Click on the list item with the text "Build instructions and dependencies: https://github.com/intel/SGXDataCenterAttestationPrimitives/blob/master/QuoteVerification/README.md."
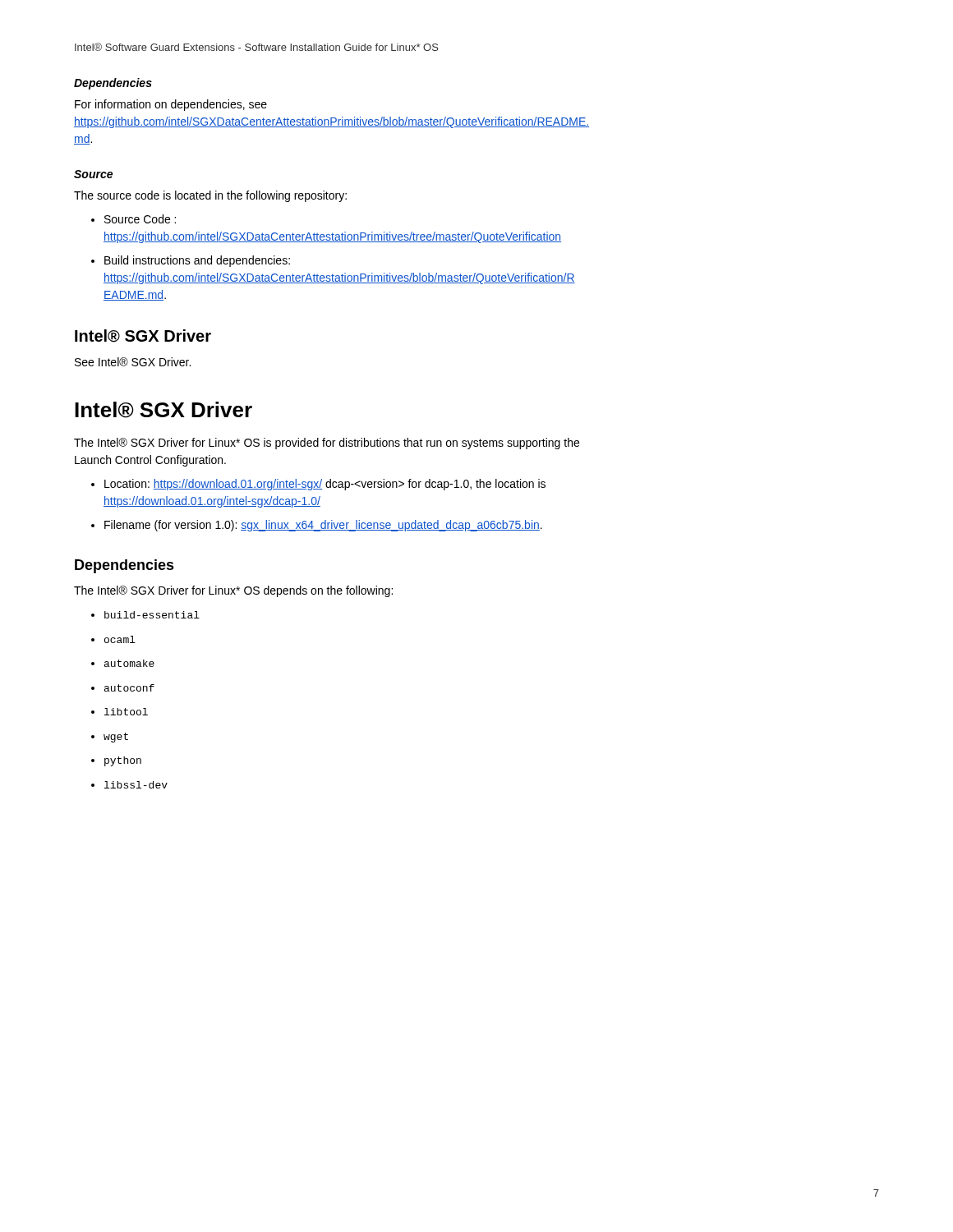The image size is (953, 1232). [x=339, y=278]
